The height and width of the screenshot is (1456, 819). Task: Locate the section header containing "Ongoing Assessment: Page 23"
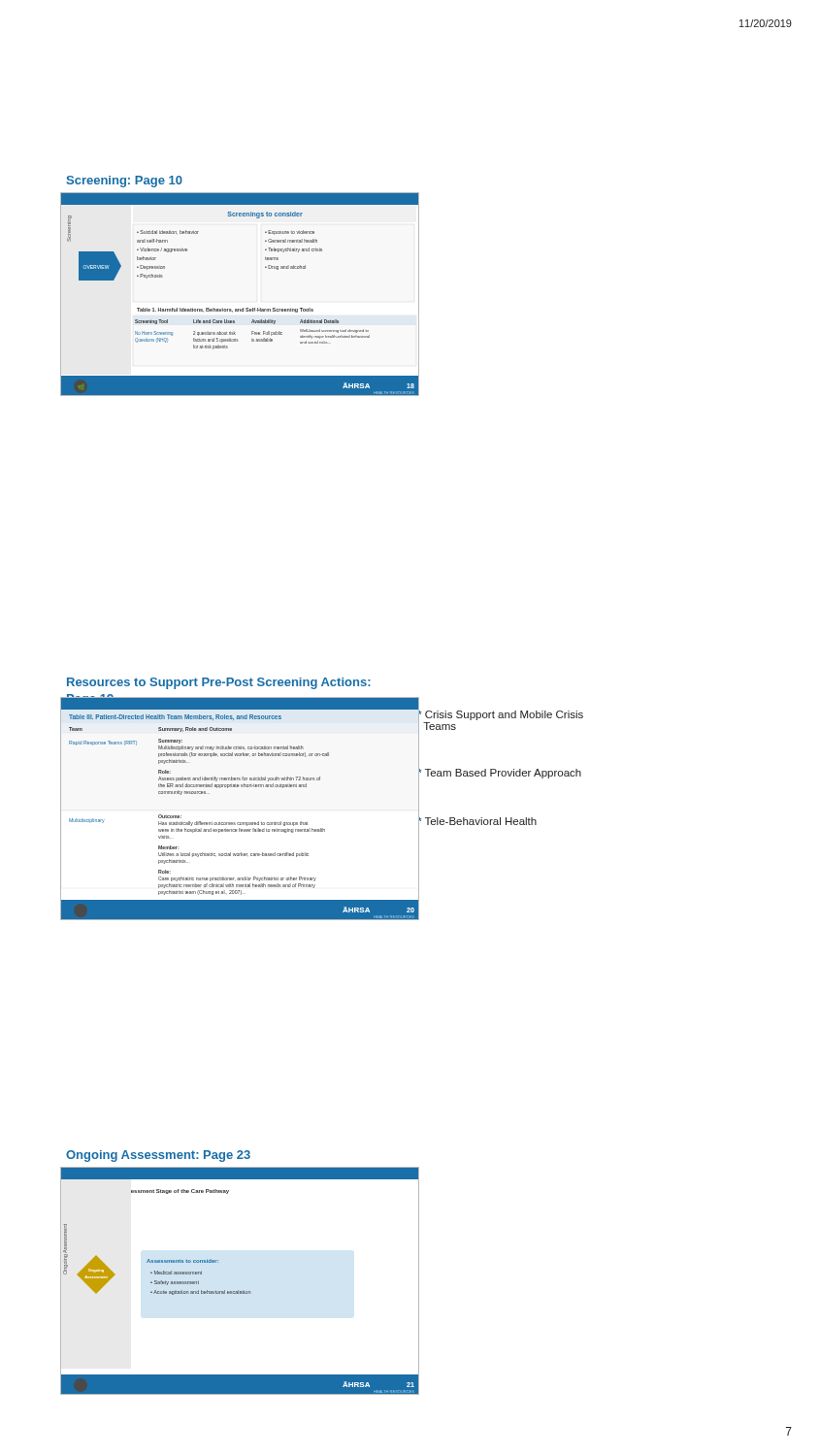(158, 1155)
